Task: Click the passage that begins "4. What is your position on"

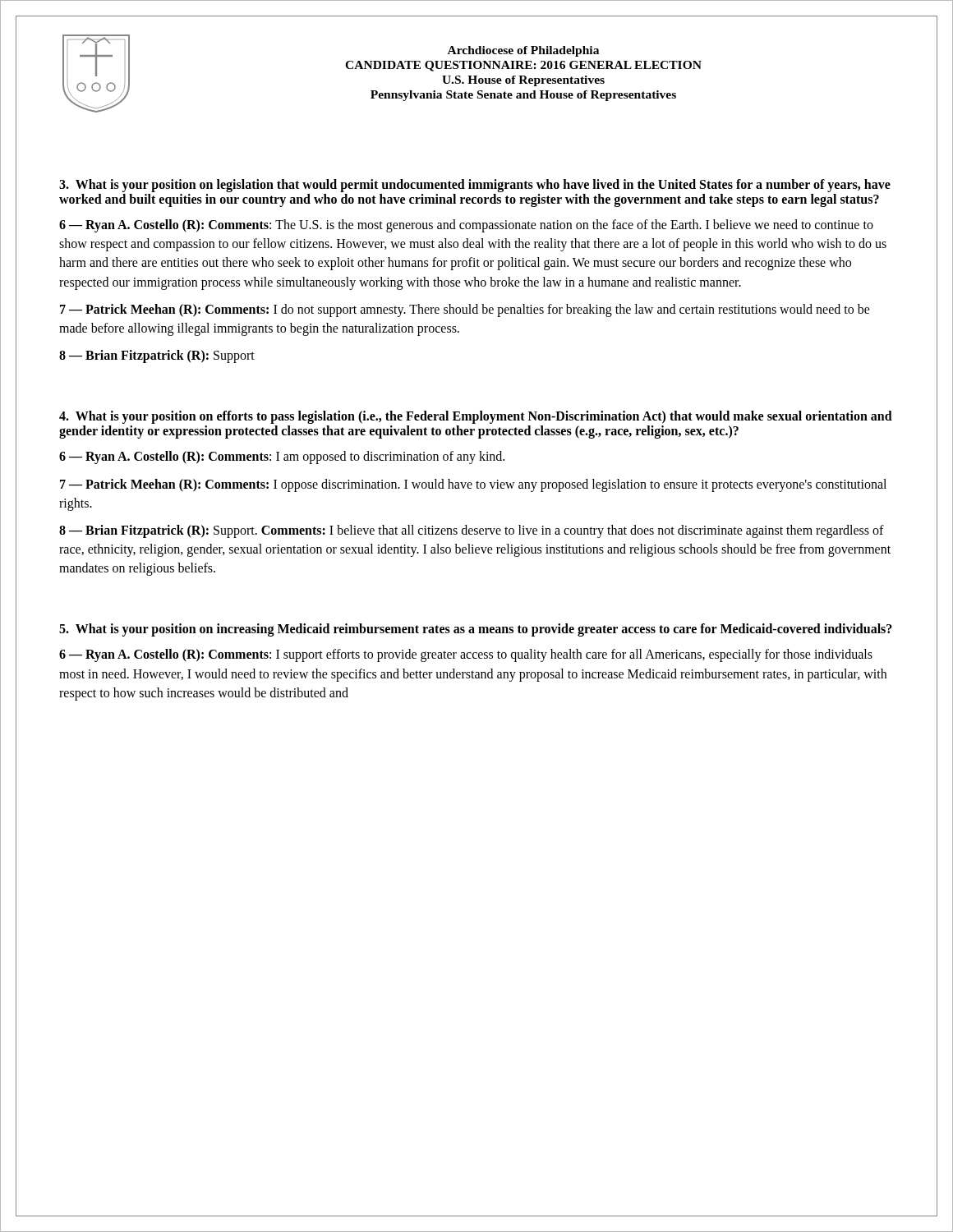Action: pyautogui.click(x=476, y=424)
